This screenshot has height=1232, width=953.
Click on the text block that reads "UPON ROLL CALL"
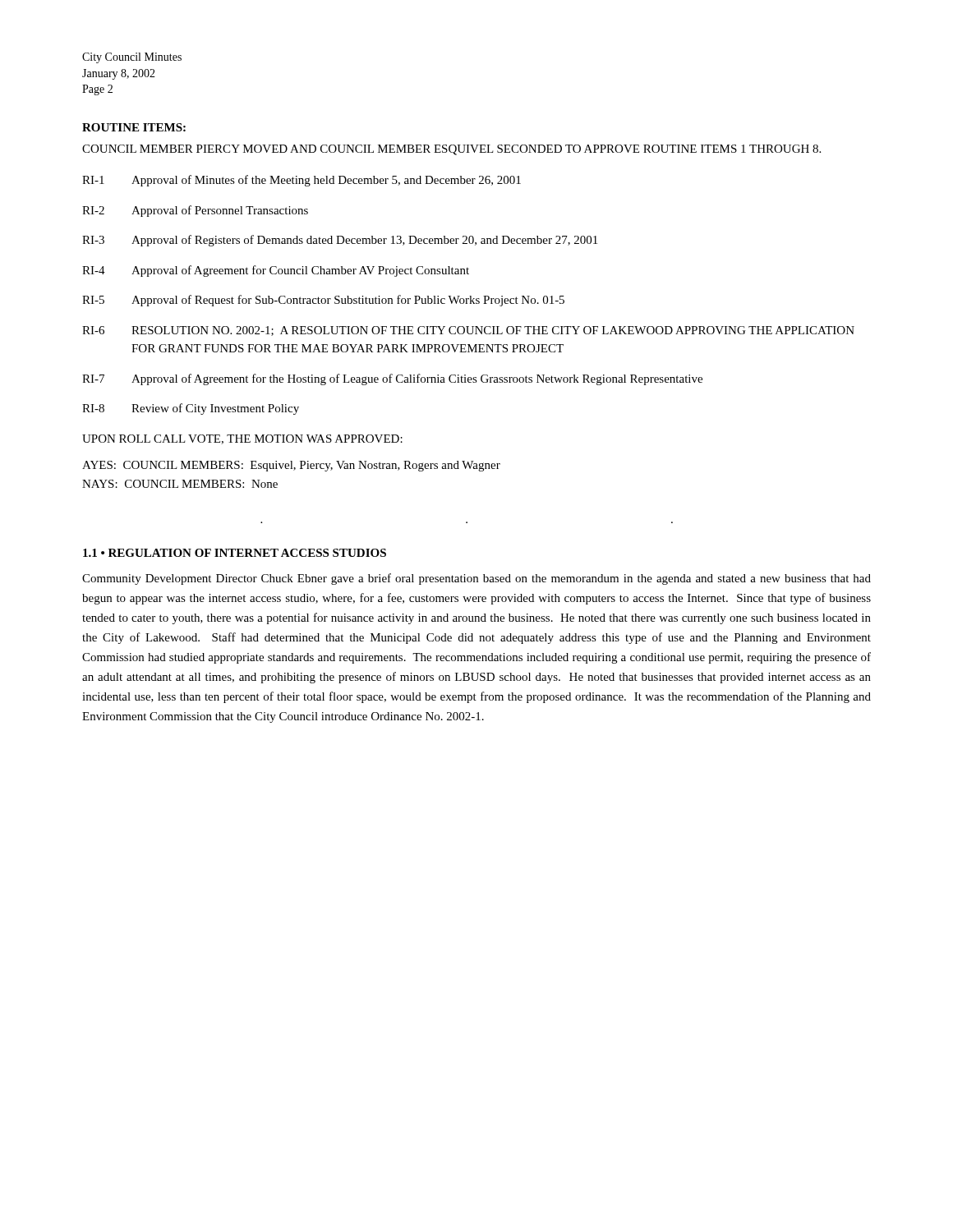pyautogui.click(x=243, y=438)
